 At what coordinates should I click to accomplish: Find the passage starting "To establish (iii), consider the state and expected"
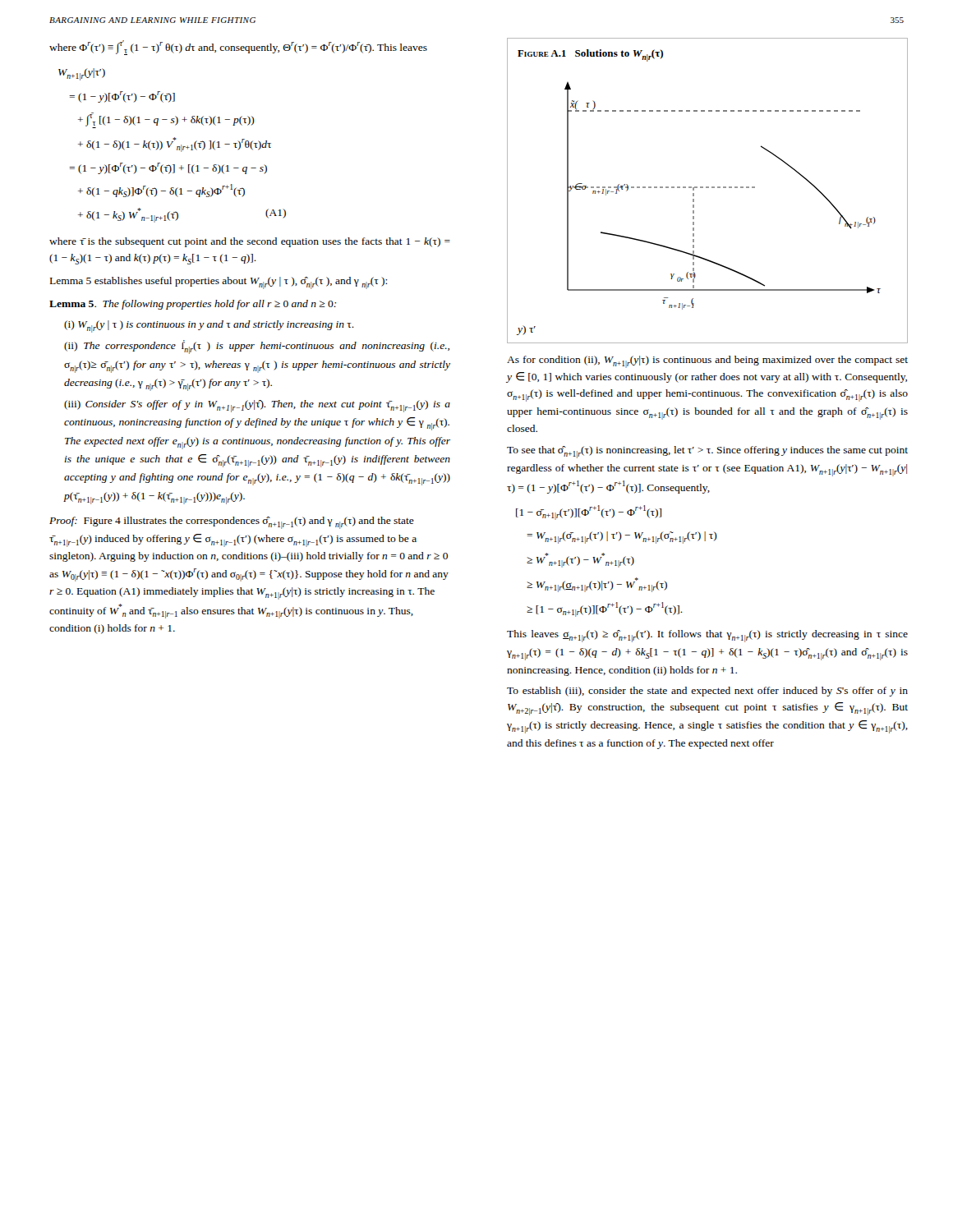coord(707,717)
